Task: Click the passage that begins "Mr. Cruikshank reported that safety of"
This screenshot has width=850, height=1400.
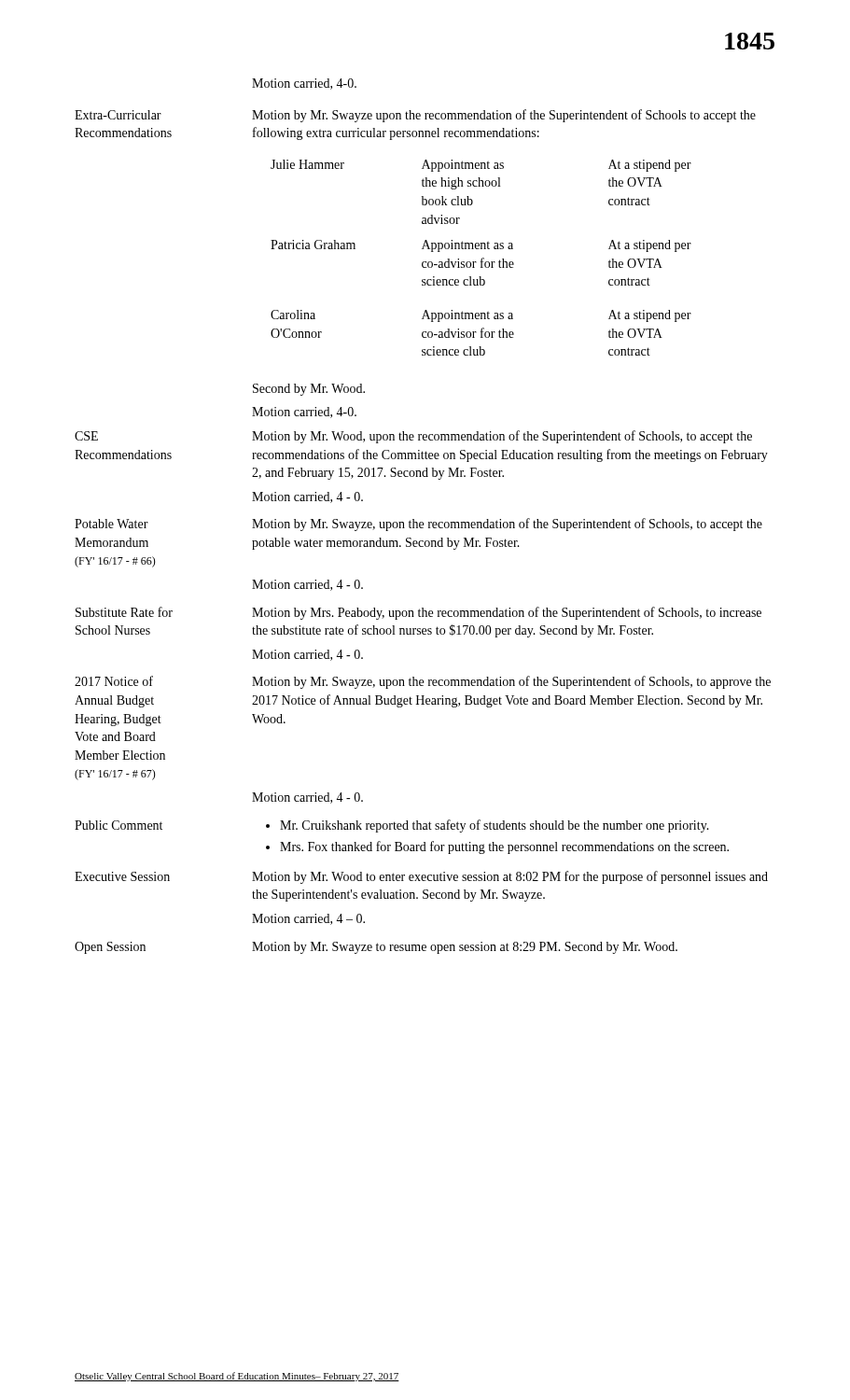Action: pyautogui.click(x=495, y=825)
